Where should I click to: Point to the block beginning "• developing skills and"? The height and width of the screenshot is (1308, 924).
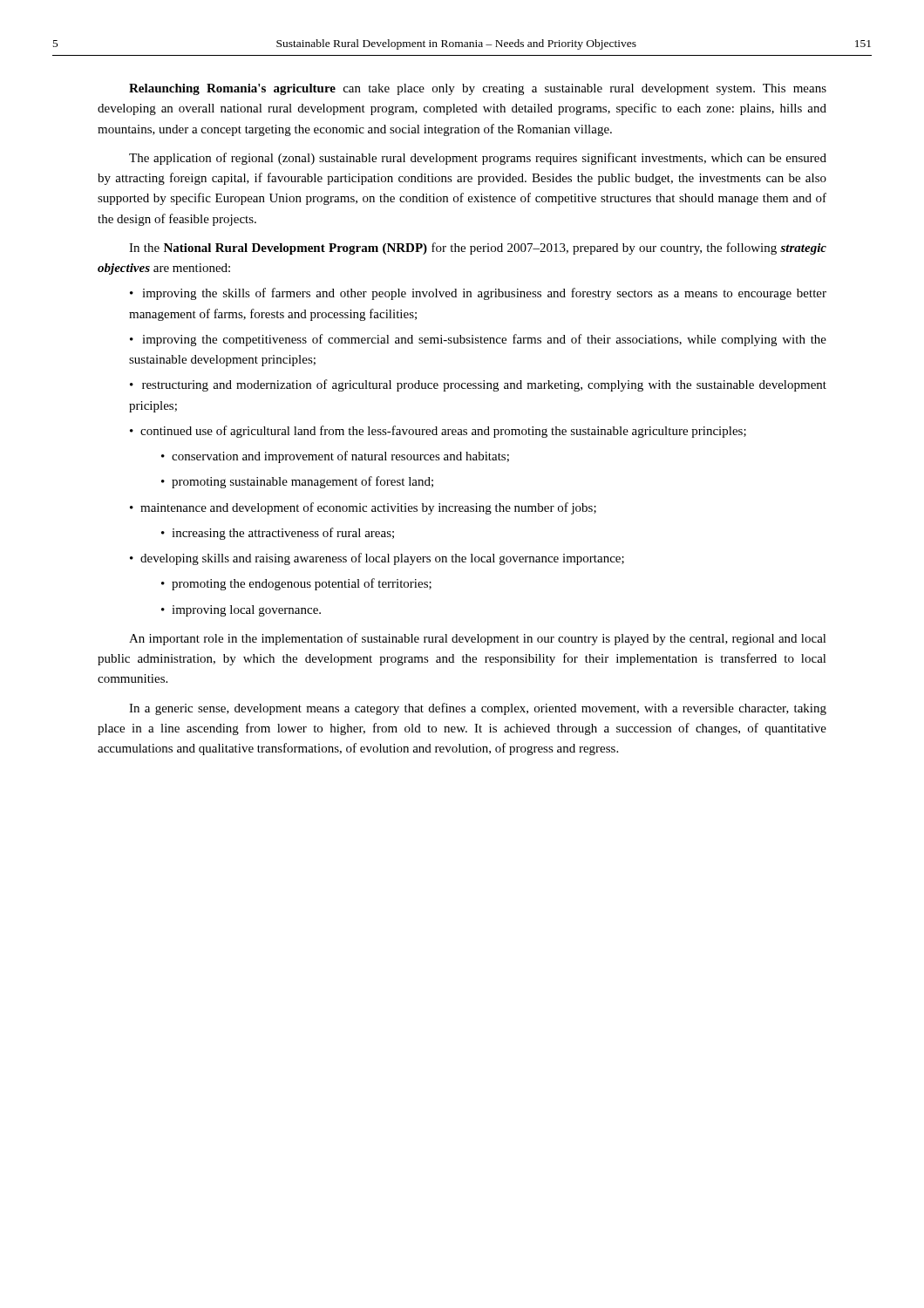[x=377, y=558]
